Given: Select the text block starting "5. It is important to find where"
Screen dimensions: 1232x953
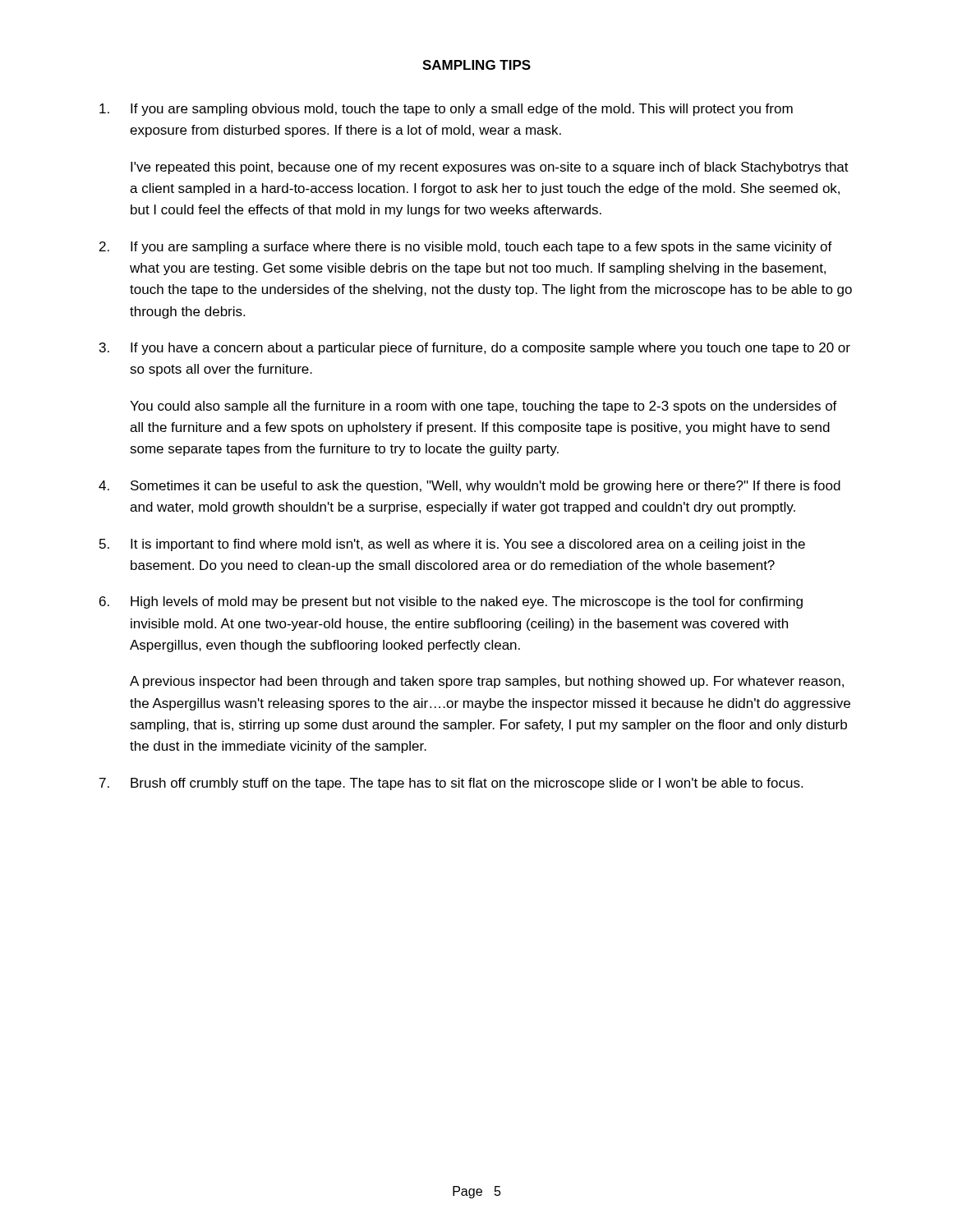Looking at the screenshot, I should (x=476, y=555).
